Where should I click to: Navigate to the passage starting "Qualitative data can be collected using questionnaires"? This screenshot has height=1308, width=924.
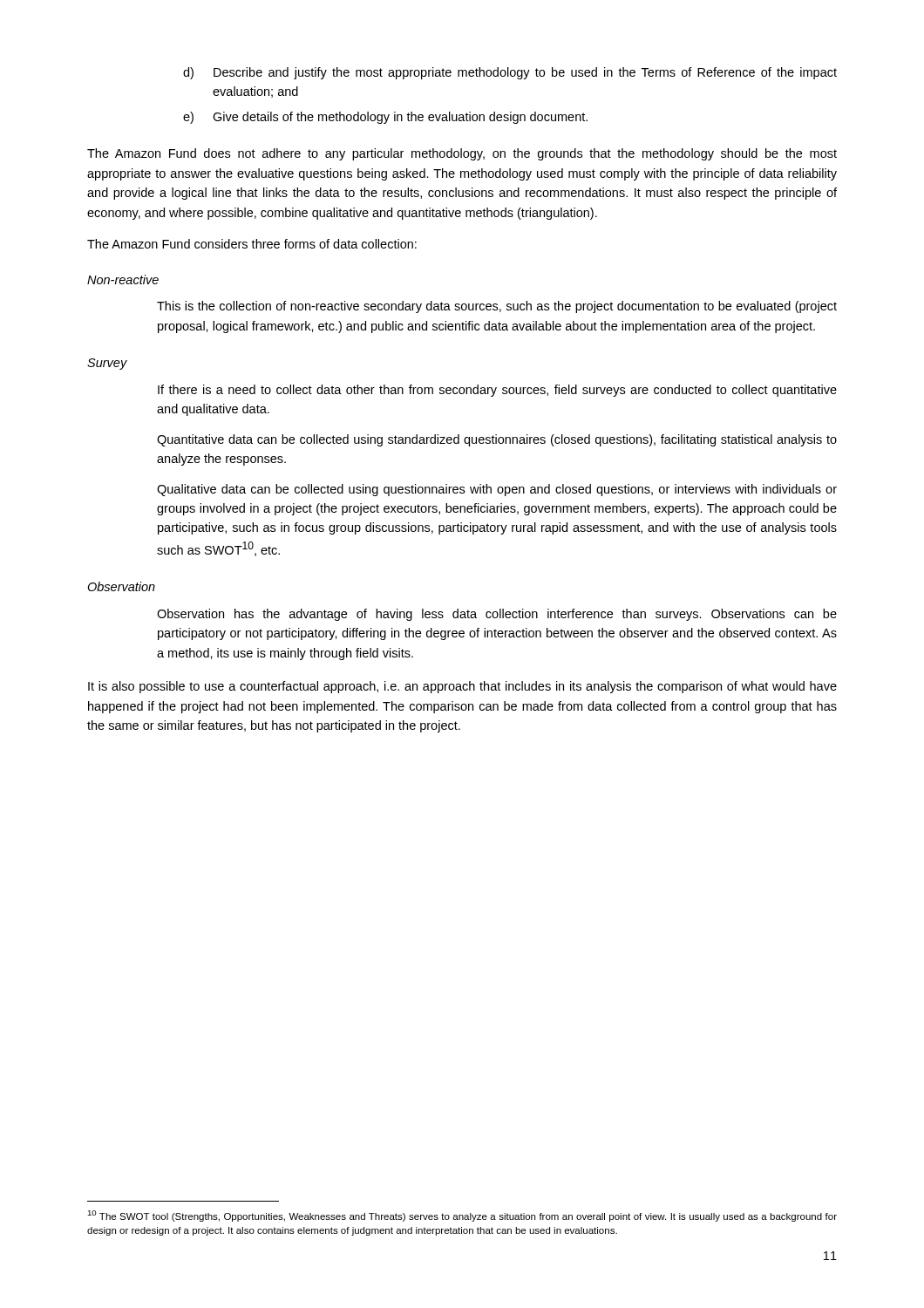pyautogui.click(x=497, y=519)
